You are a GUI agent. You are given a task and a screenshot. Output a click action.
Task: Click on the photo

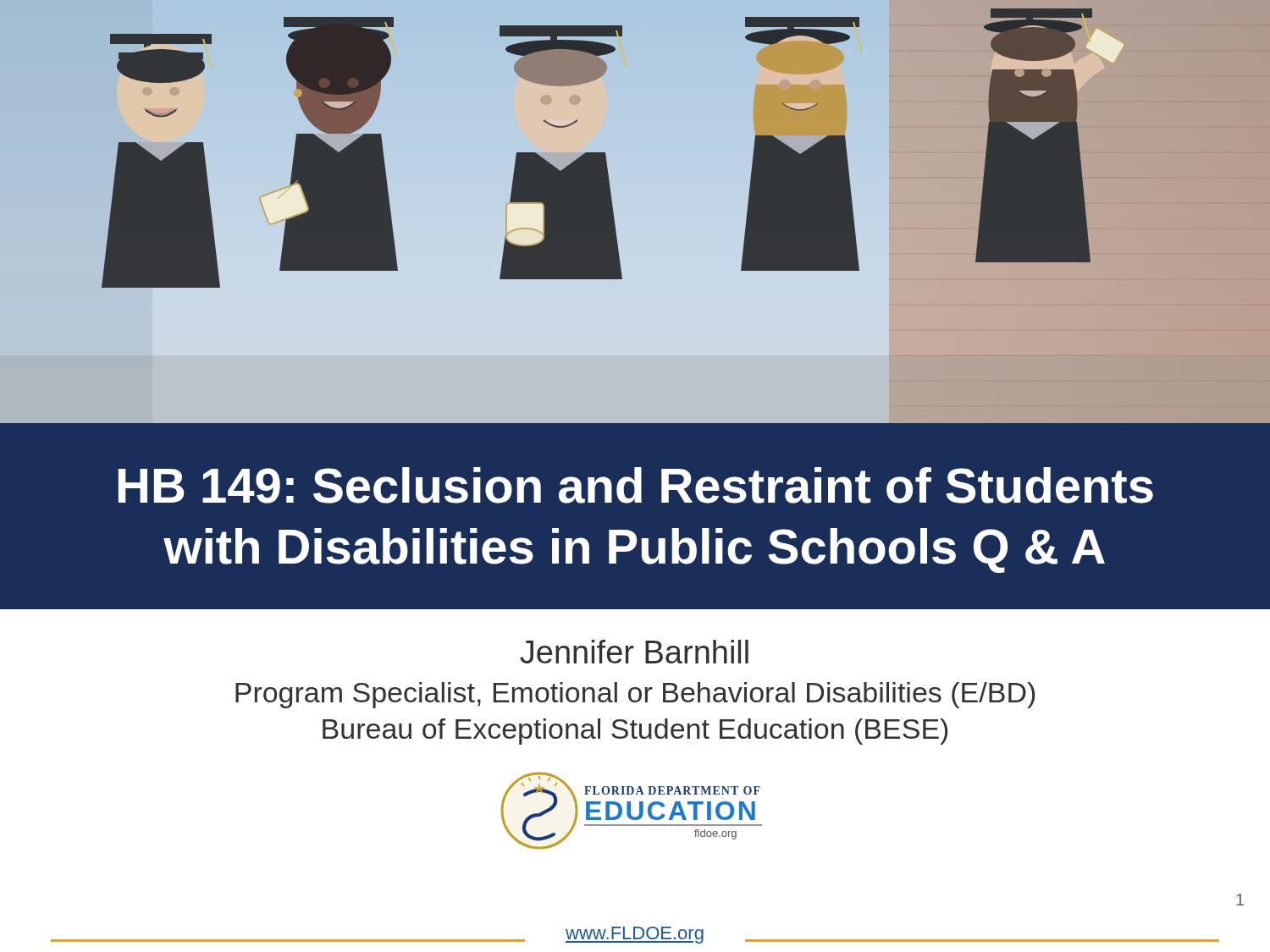point(635,220)
